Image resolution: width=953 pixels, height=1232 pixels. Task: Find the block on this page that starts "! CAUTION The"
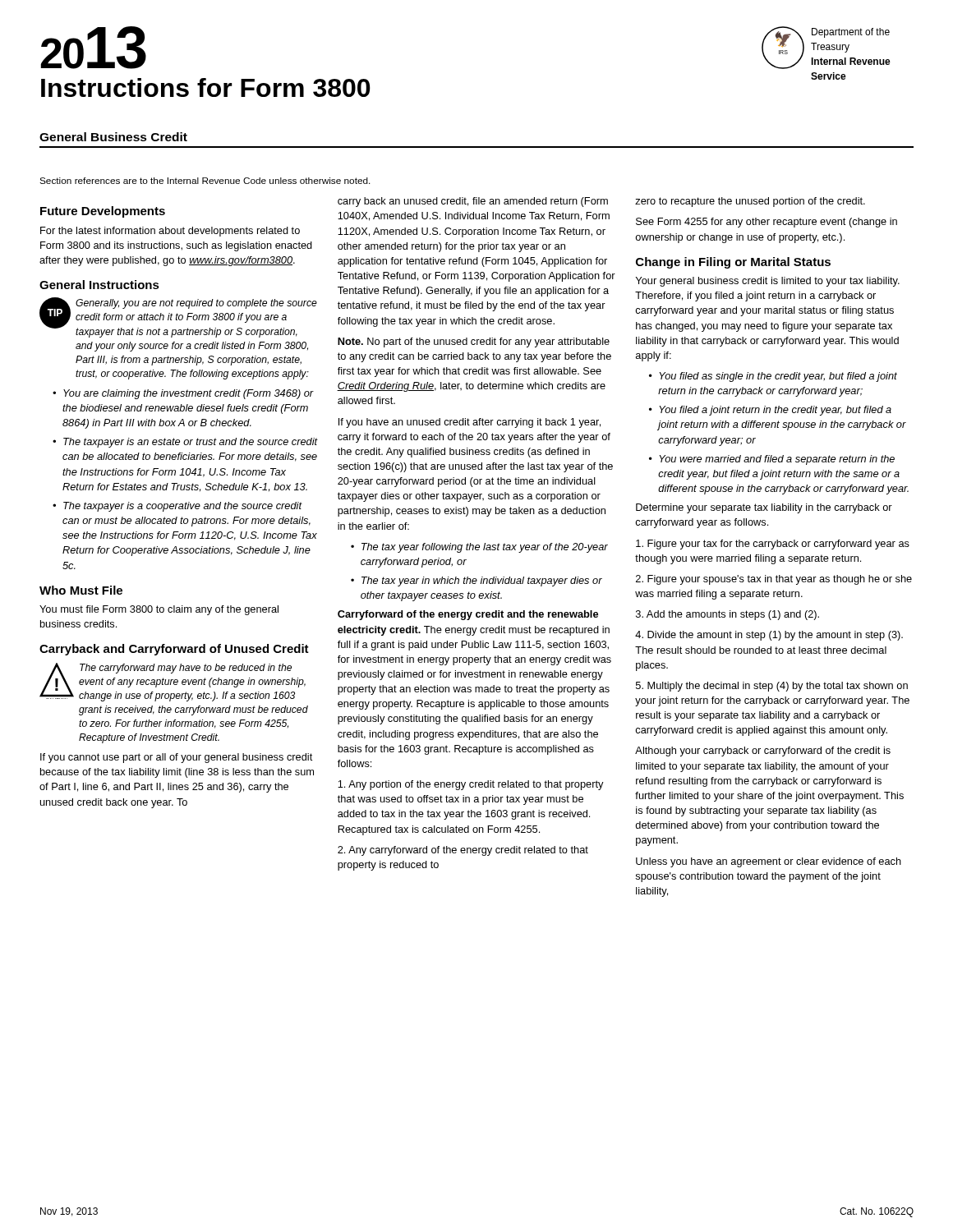tap(179, 703)
